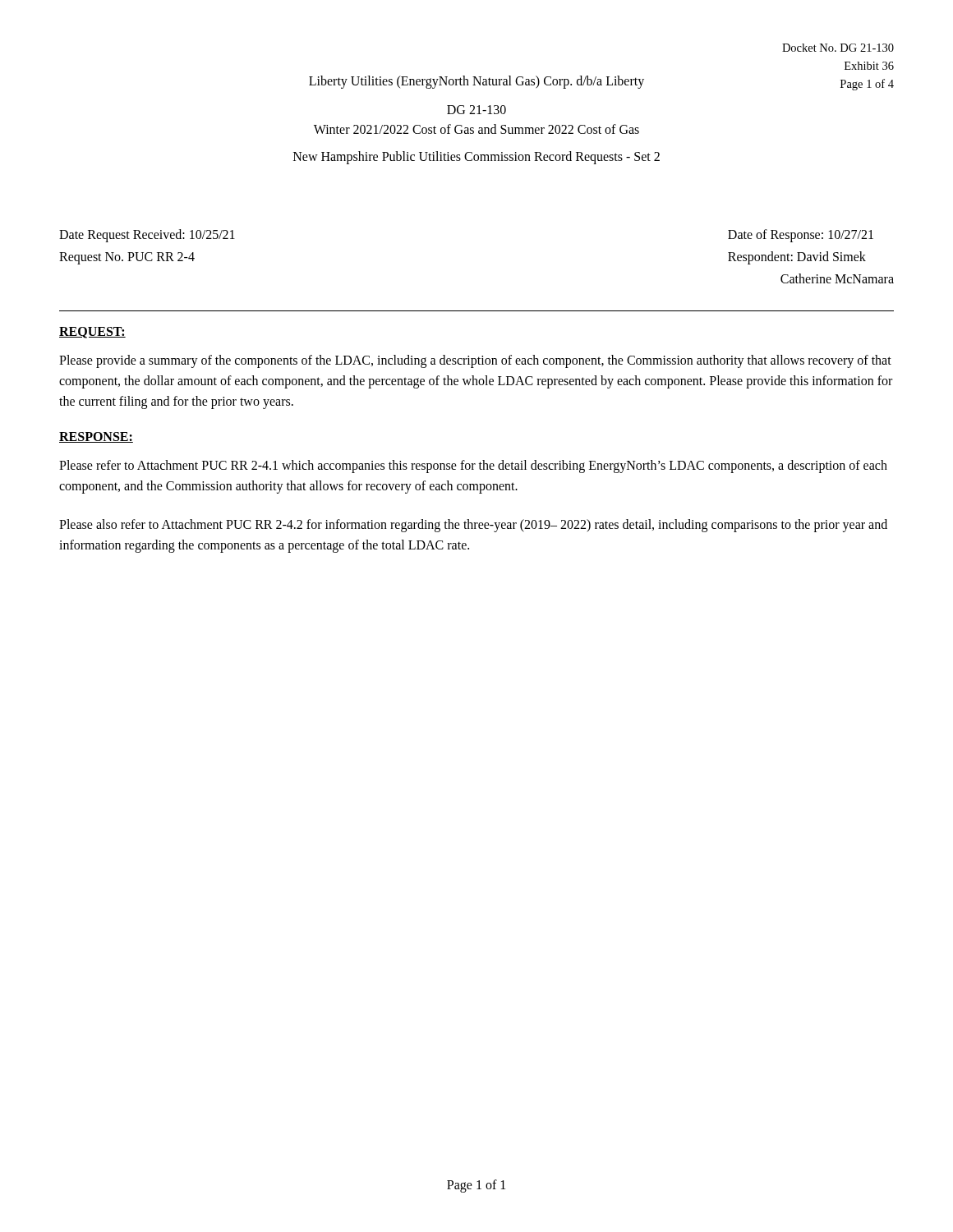953x1232 pixels.
Task: Point to the block beginning "New Hampshire Public Utilities Commission Record Requests"
Action: pos(476,156)
